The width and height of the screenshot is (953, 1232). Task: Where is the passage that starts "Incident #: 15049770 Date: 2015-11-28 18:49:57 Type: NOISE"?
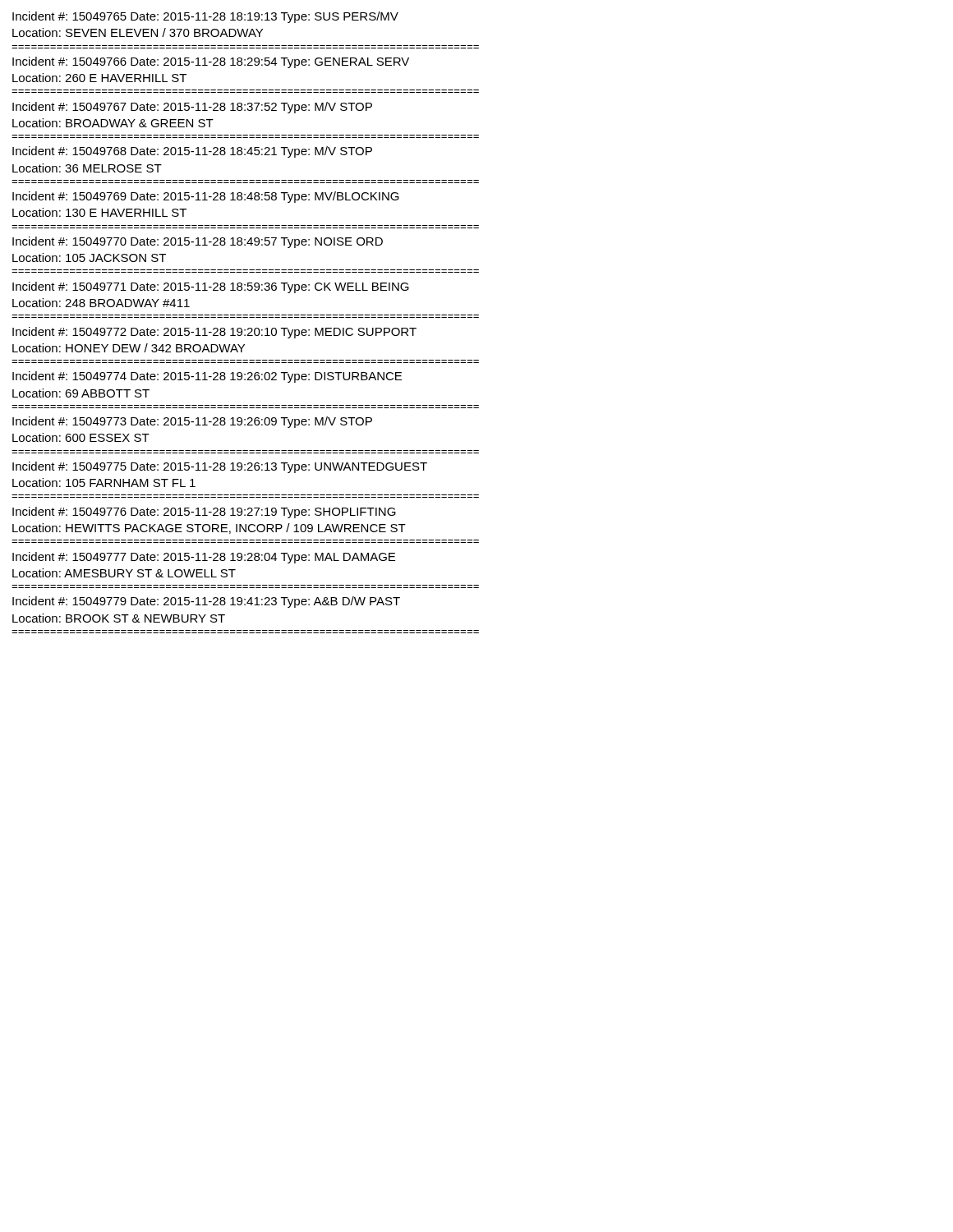tap(198, 242)
